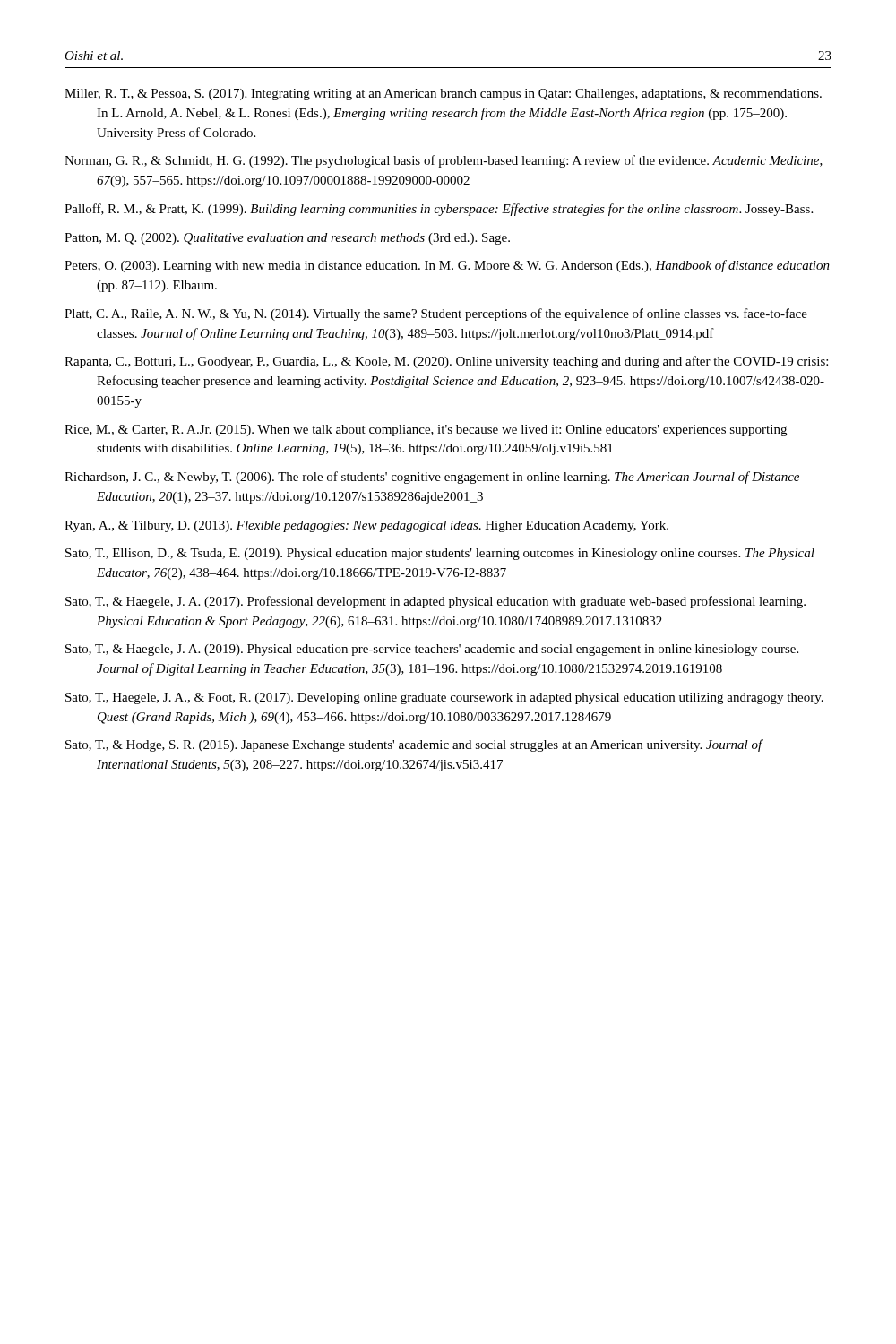Locate the list item that says "Ryan, A., & Tilbury, D. (2013). Flexible"

(x=367, y=525)
